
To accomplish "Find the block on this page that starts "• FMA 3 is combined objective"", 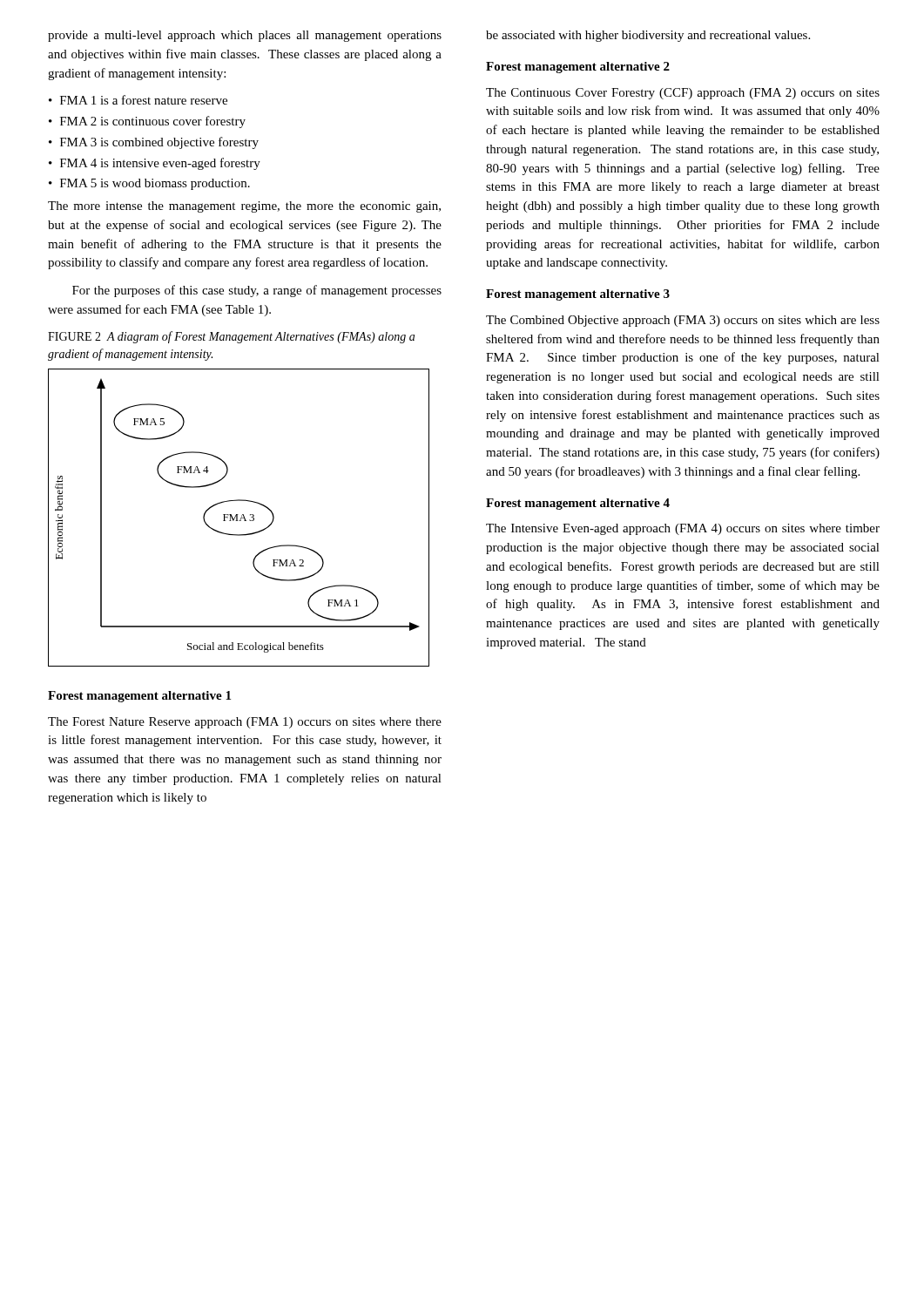I will (x=153, y=143).
